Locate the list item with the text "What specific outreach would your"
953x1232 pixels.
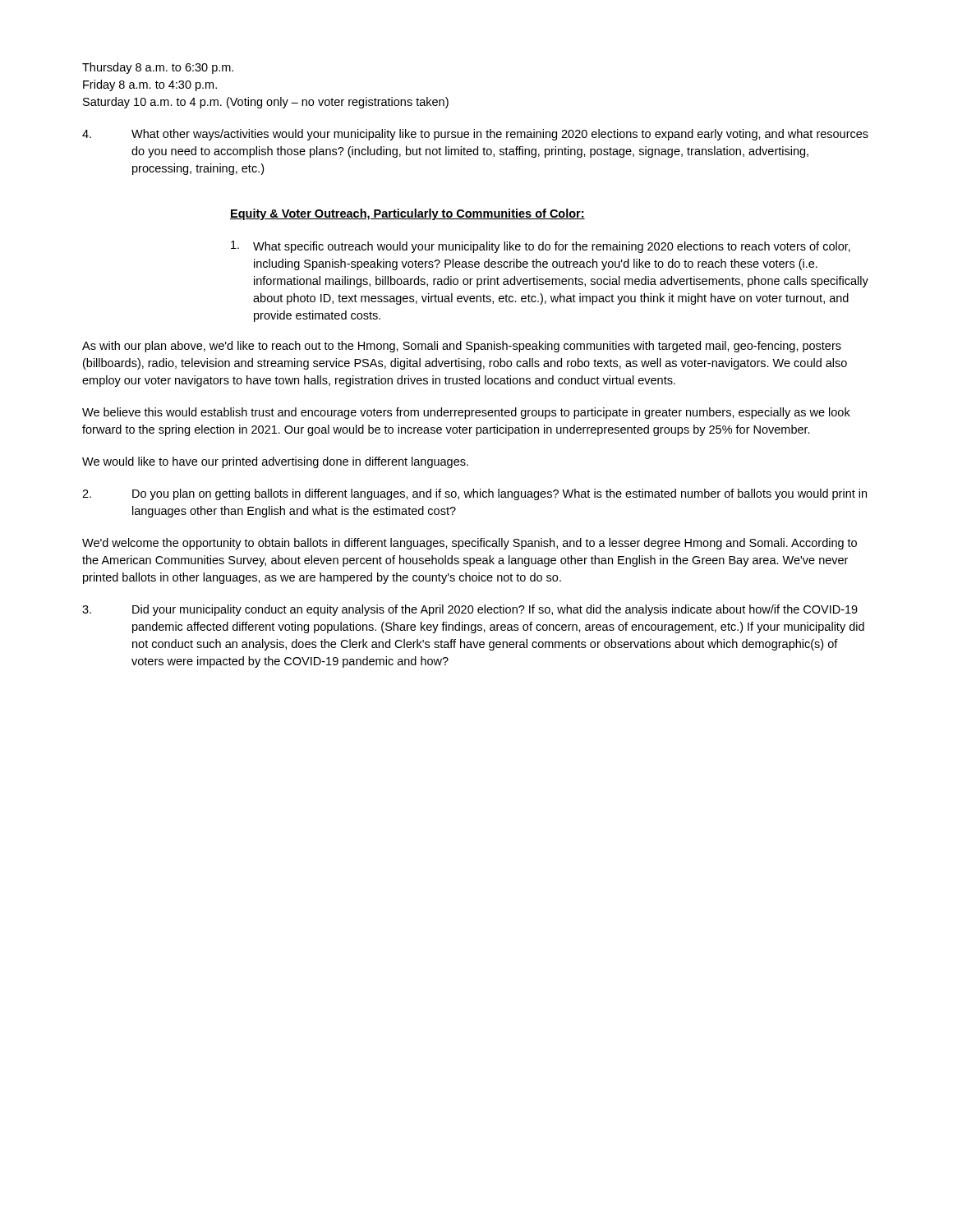click(550, 281)
